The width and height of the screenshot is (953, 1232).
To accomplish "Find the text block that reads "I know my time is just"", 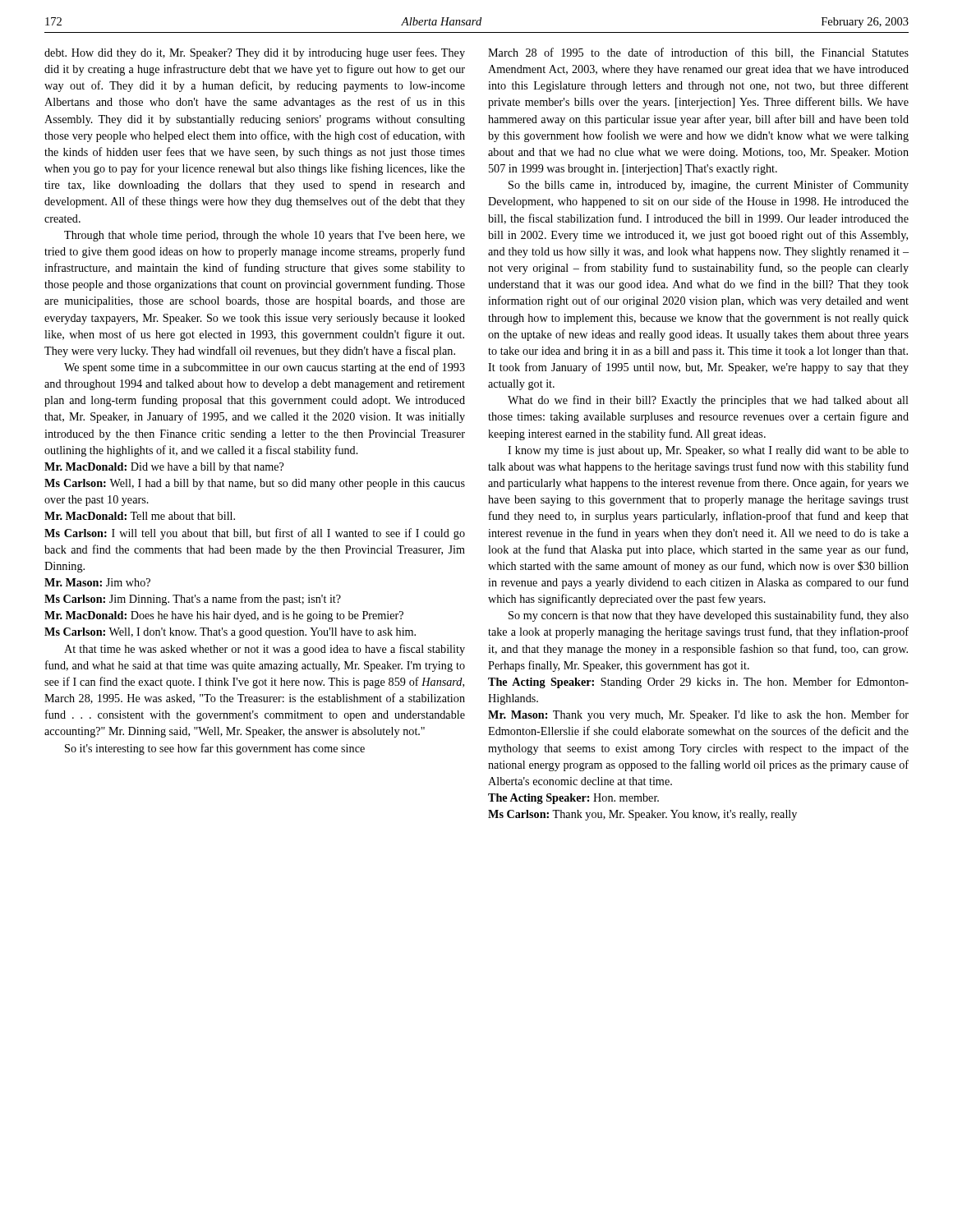I will [698, 524].
